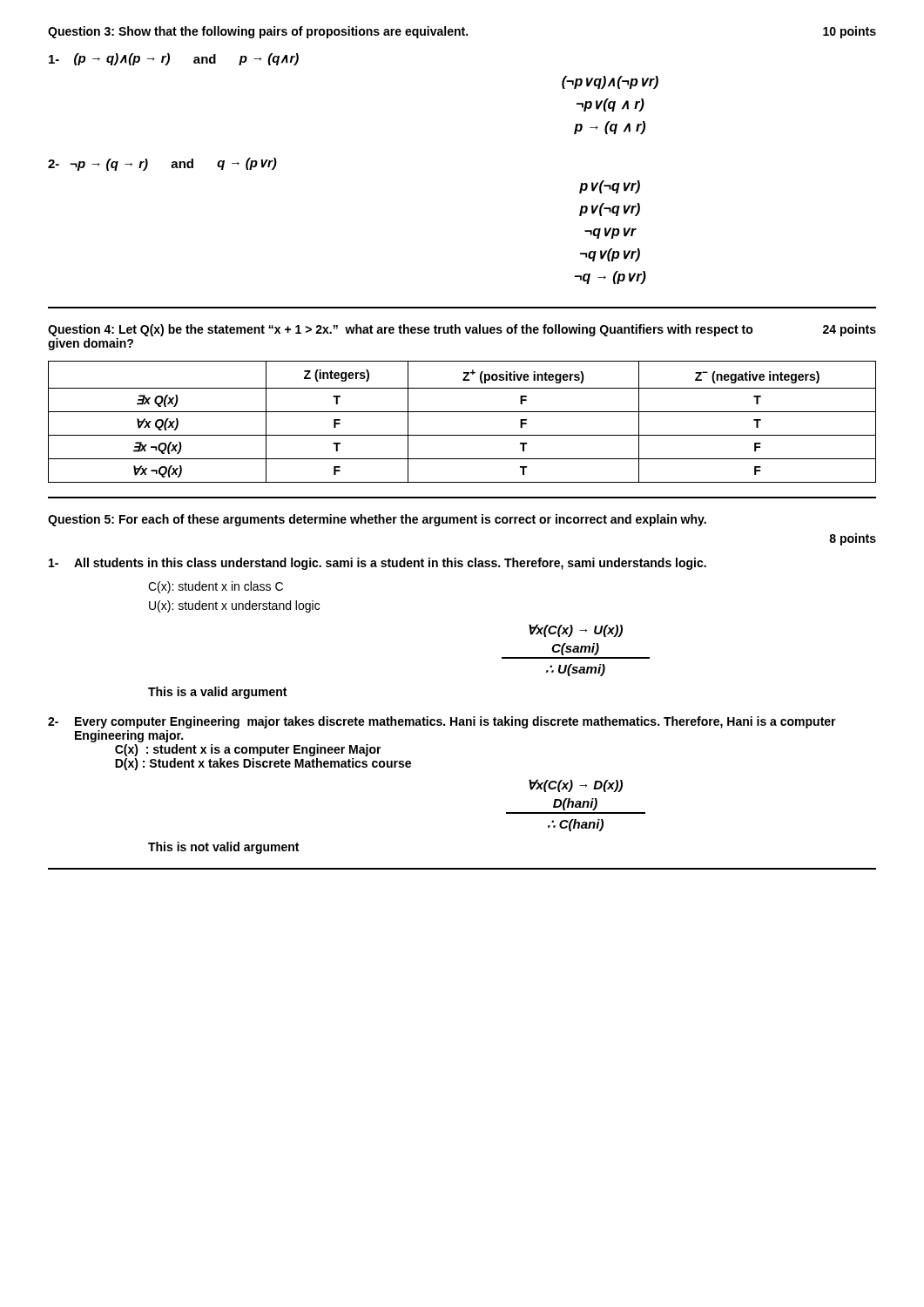Select the formula with the text "(¬p∨q)∧(¬p∨r) ¬p∨(q ∧ r) p →"
924x1307 pixels.
[610, 104]
